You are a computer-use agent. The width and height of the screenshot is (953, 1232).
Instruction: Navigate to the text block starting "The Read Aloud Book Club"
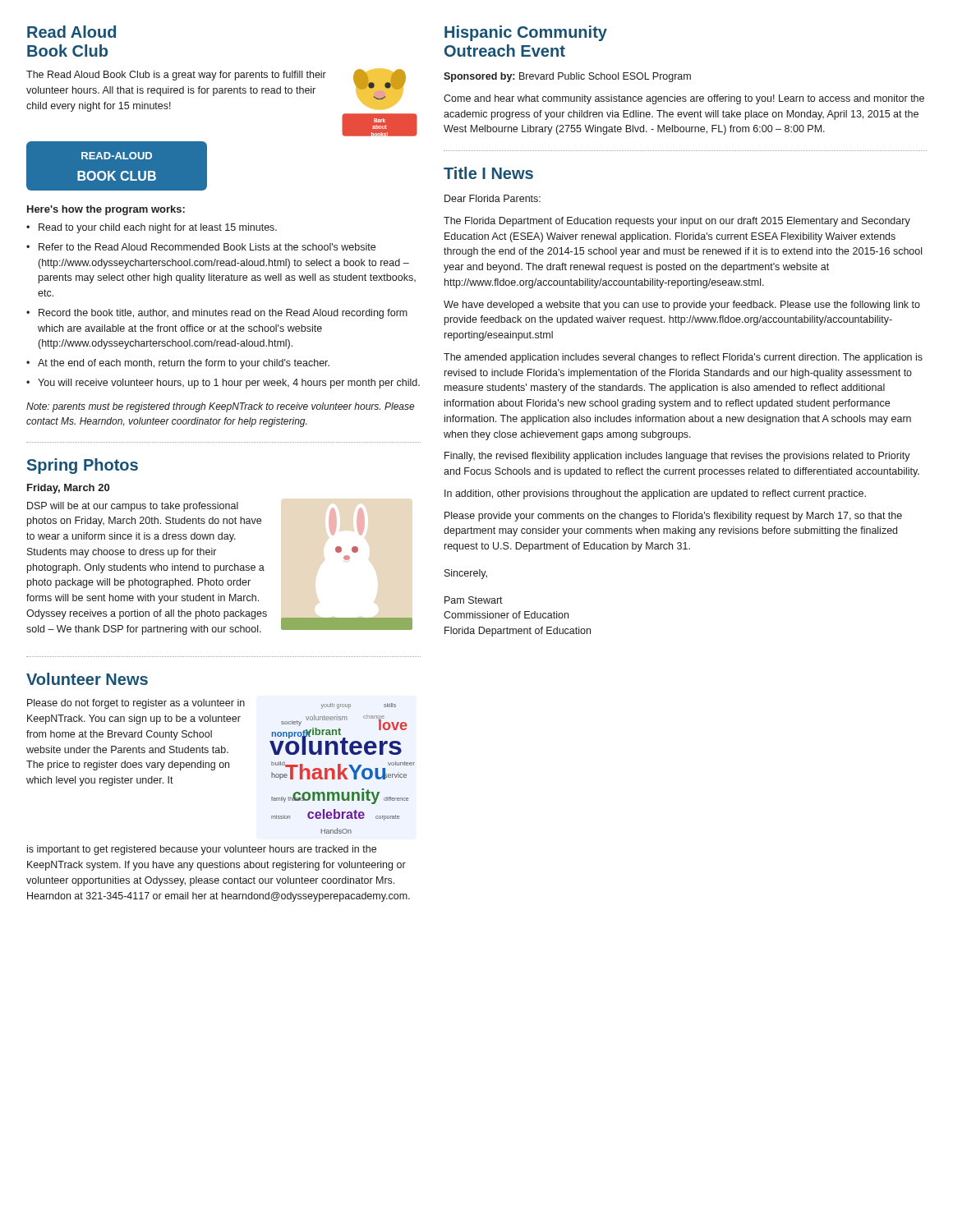click(x=176, y=90)
